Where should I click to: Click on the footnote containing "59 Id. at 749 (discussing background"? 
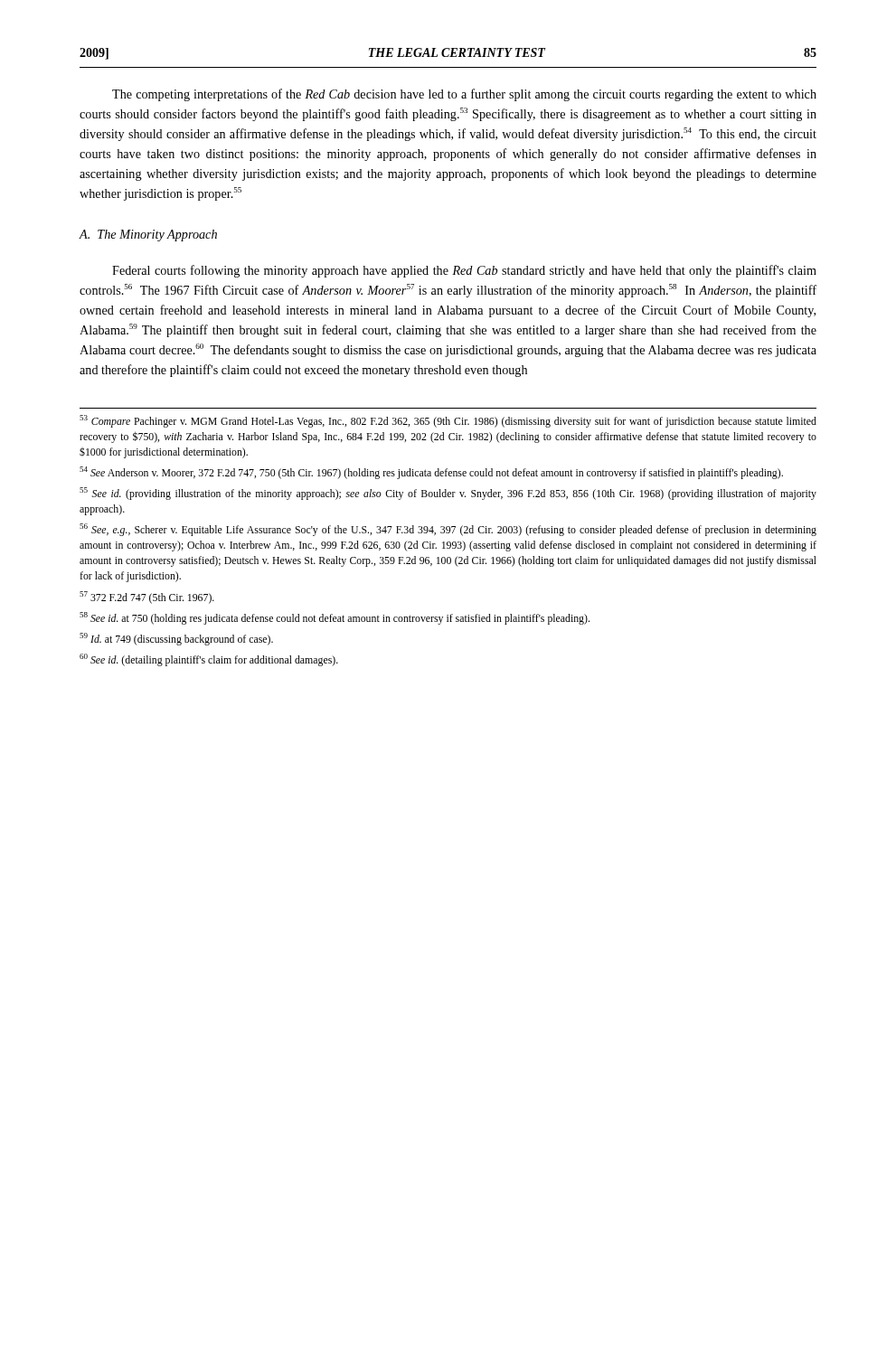click(177, 638)
